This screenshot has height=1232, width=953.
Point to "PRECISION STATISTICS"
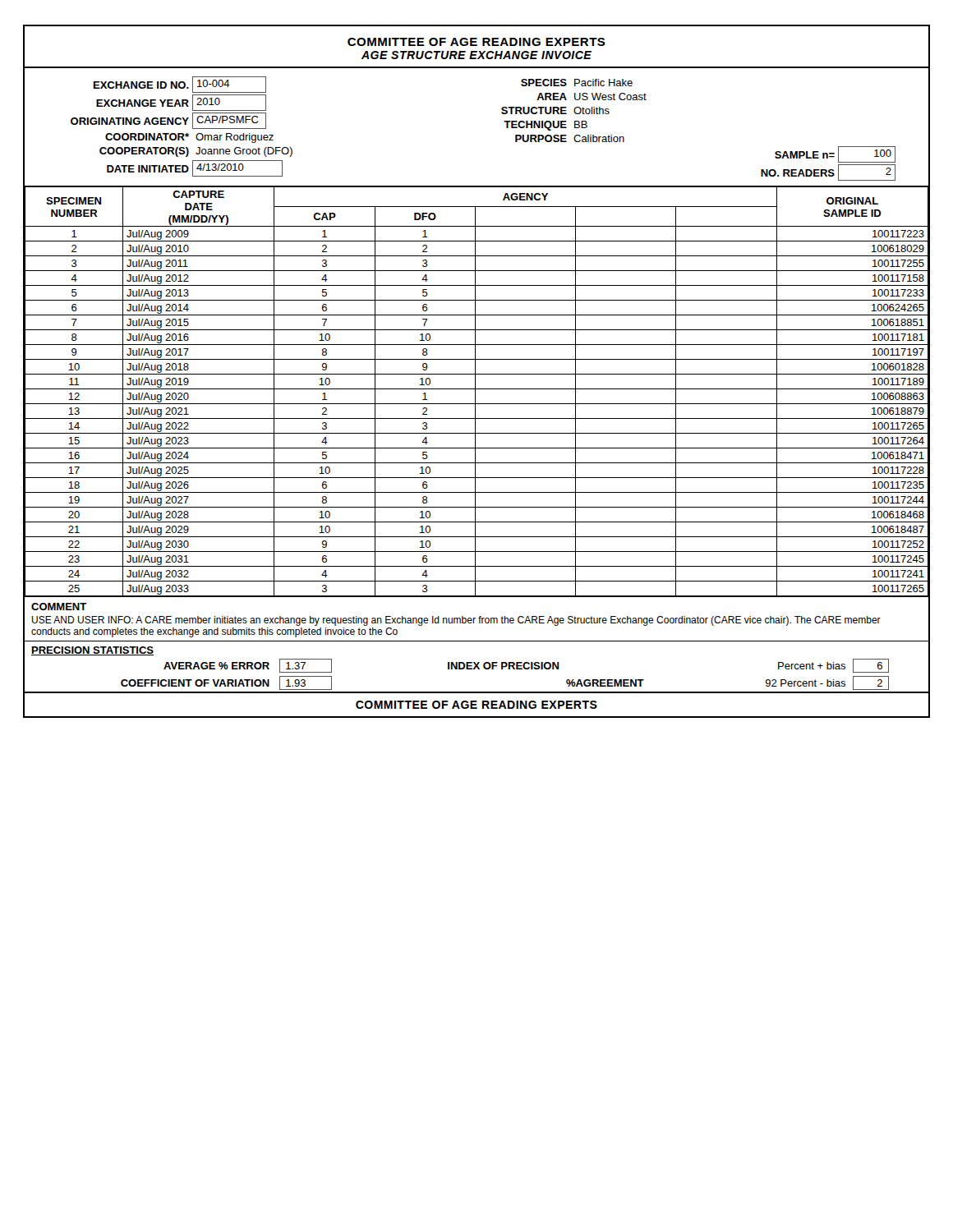click(x=92, y=650)
